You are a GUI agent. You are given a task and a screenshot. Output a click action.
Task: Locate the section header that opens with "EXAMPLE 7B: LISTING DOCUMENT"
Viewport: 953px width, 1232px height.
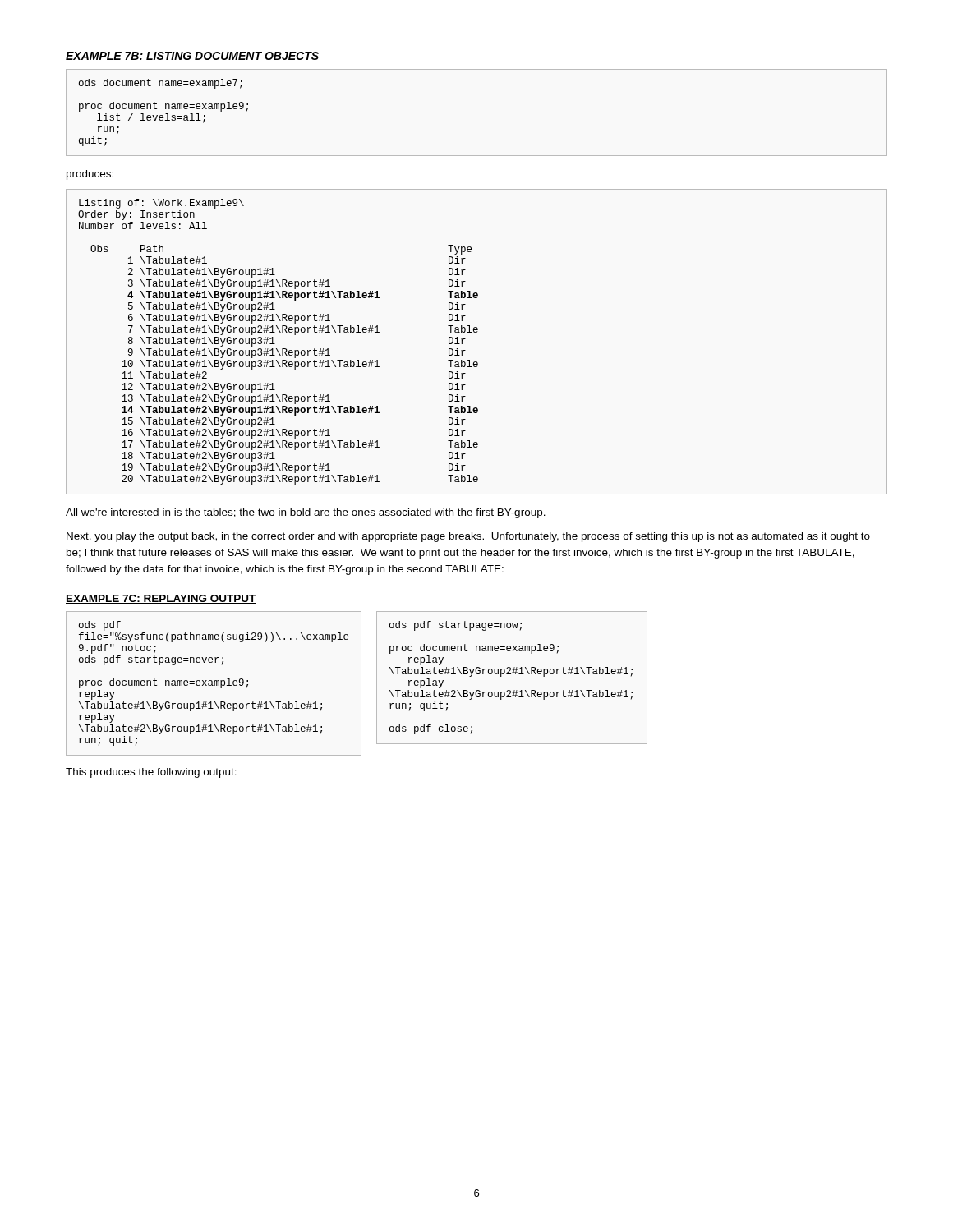[192, 56]
